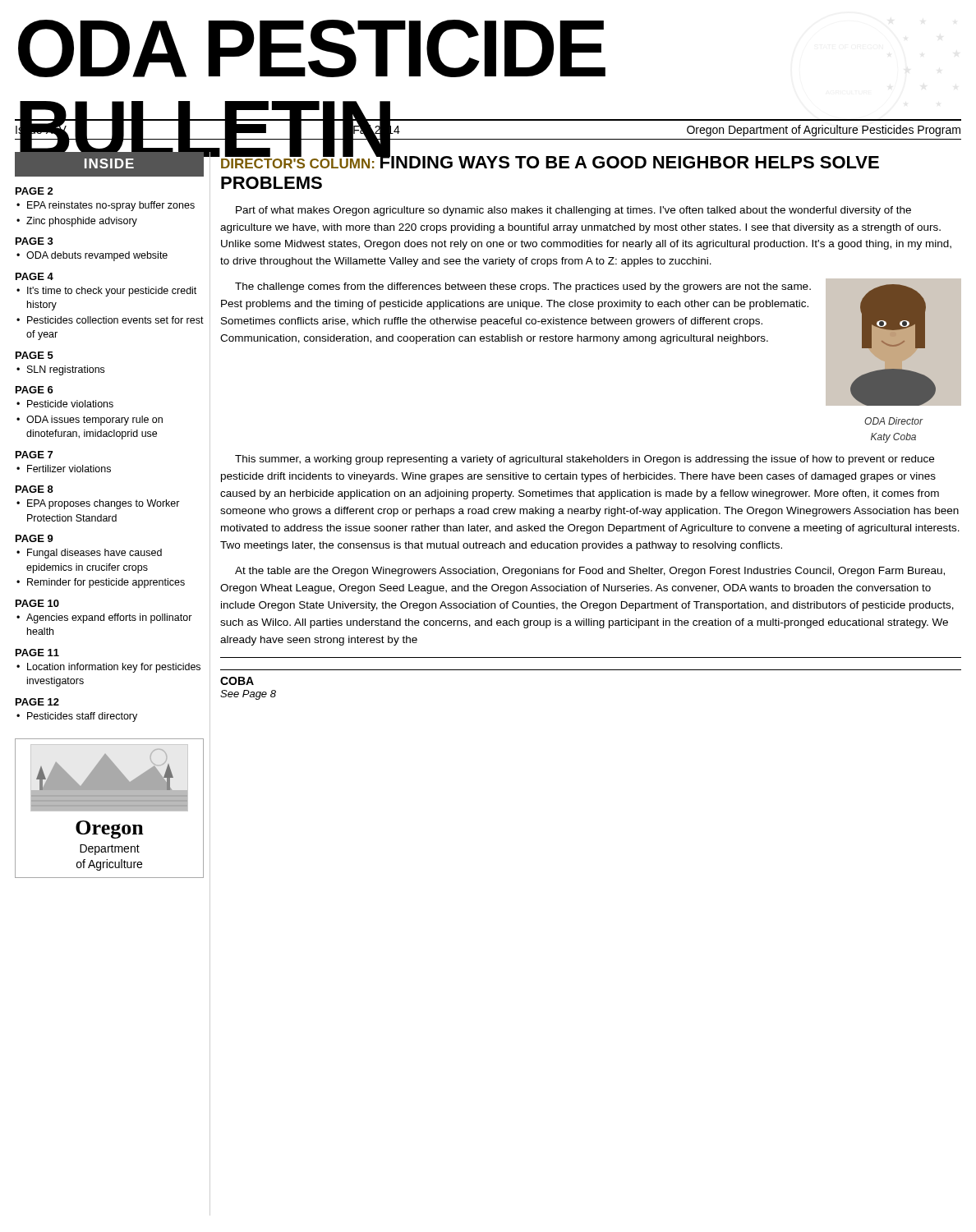Image resolution: width=976 pixels, height=1232 pixels.
Task: Find the list item containing "PAGE 3 ODA"
Action: tap(109, 249)
